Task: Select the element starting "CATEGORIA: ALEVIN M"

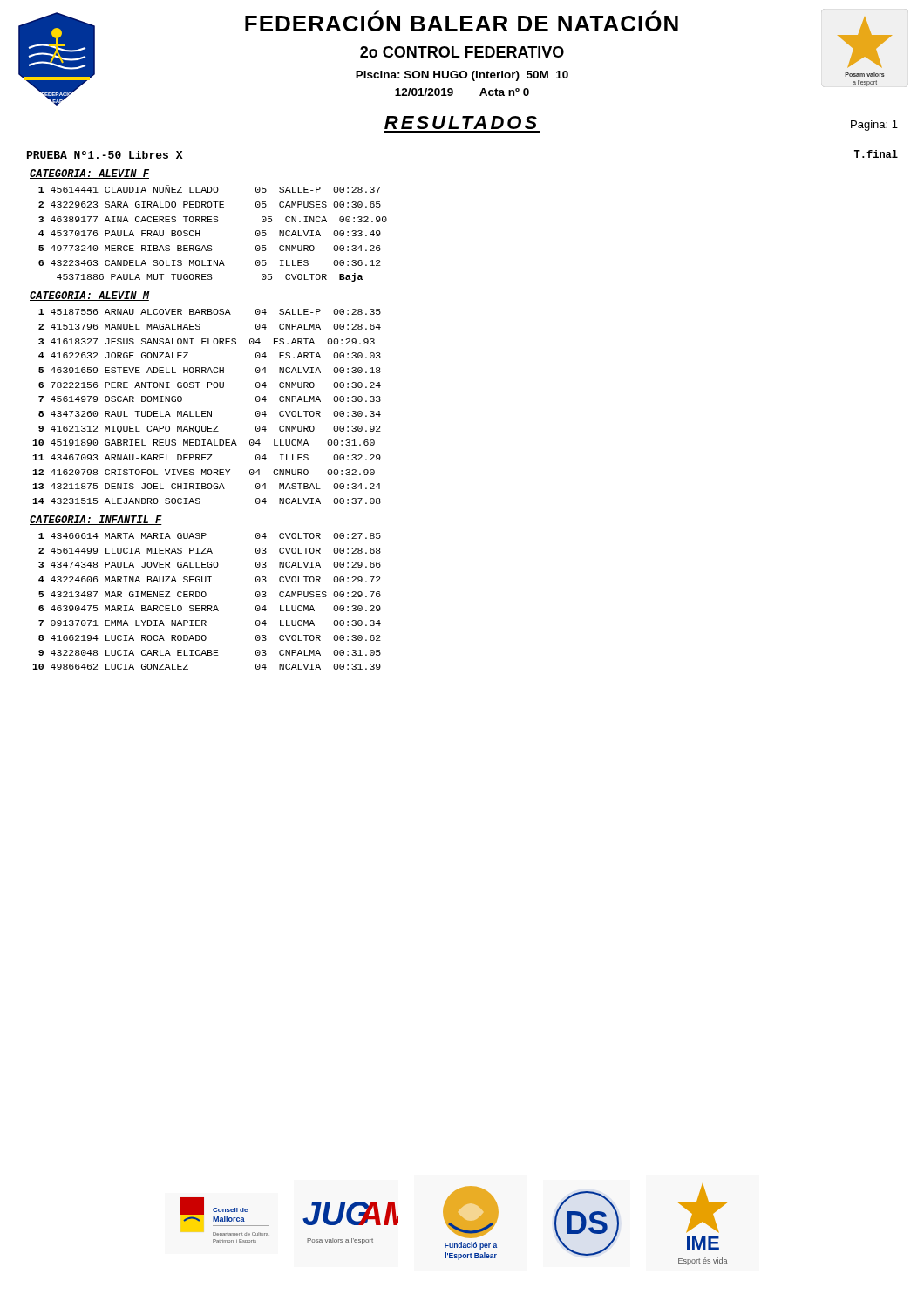Action: [x=89, y=296]
